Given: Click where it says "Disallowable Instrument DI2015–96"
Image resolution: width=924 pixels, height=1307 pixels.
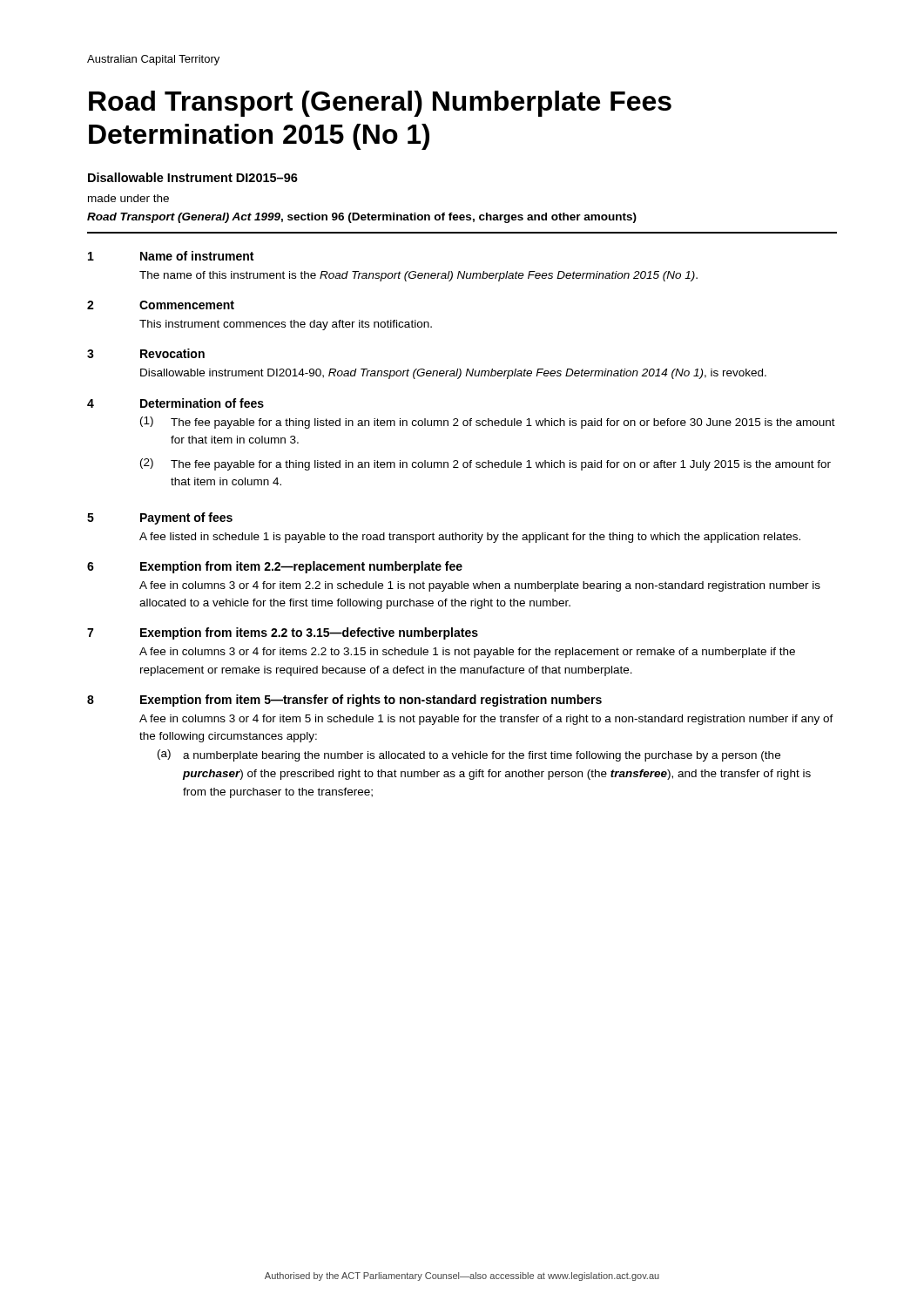Looking at the screenshot, I should click(192, 178).
